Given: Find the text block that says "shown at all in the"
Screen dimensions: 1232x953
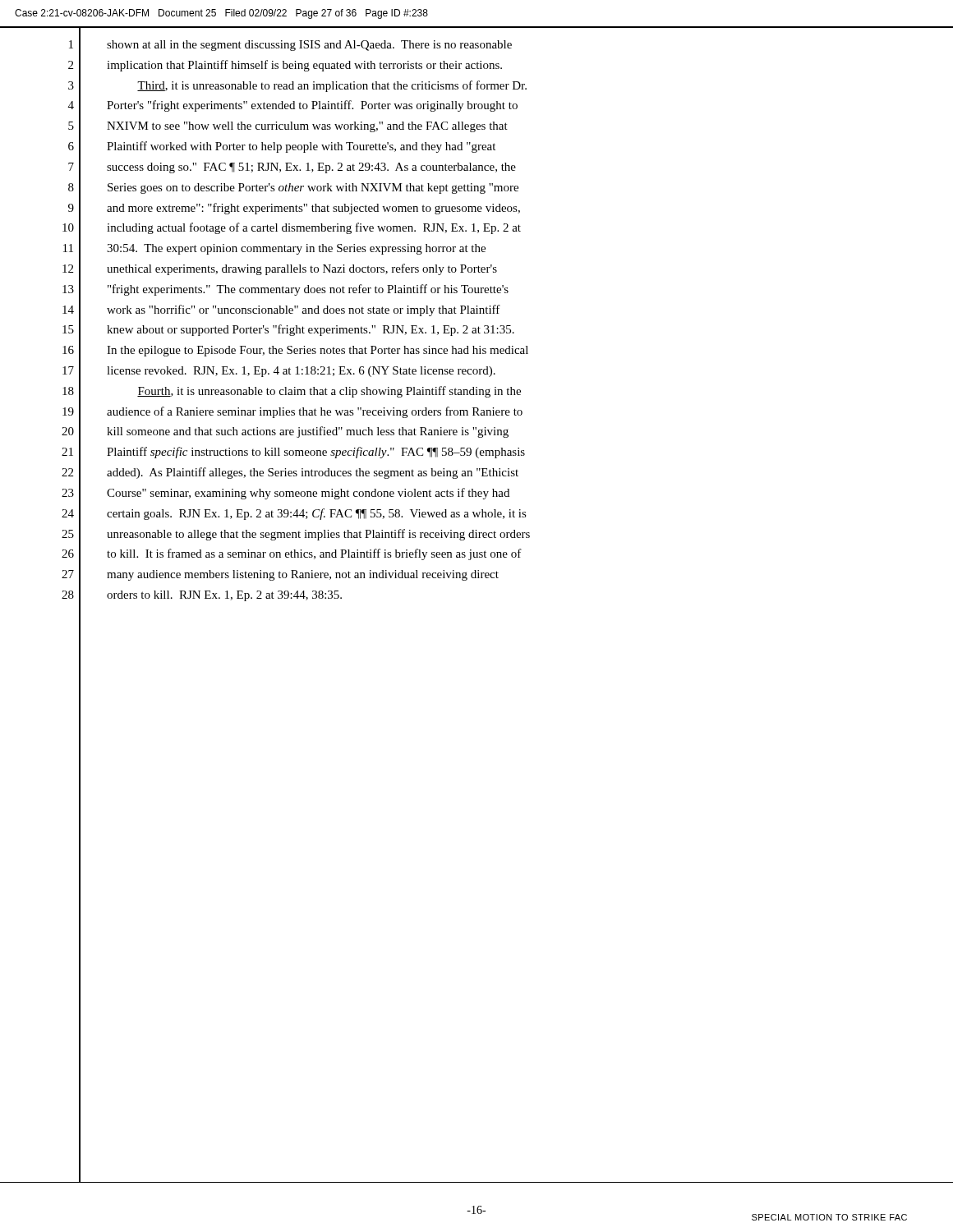Looking at the screenshot, I should coord(507,320).
